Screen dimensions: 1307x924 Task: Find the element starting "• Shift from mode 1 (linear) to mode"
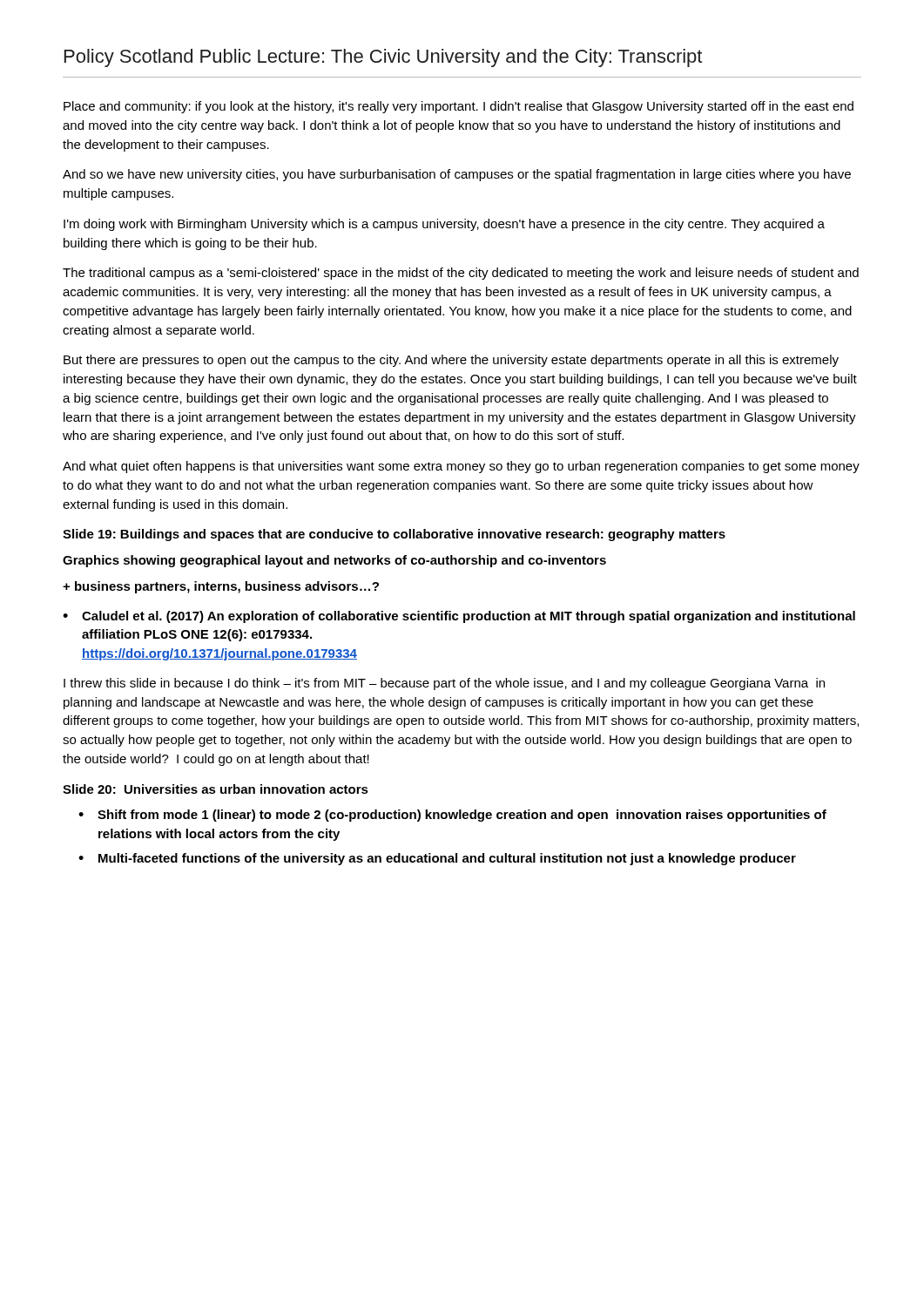pos(470,824)
